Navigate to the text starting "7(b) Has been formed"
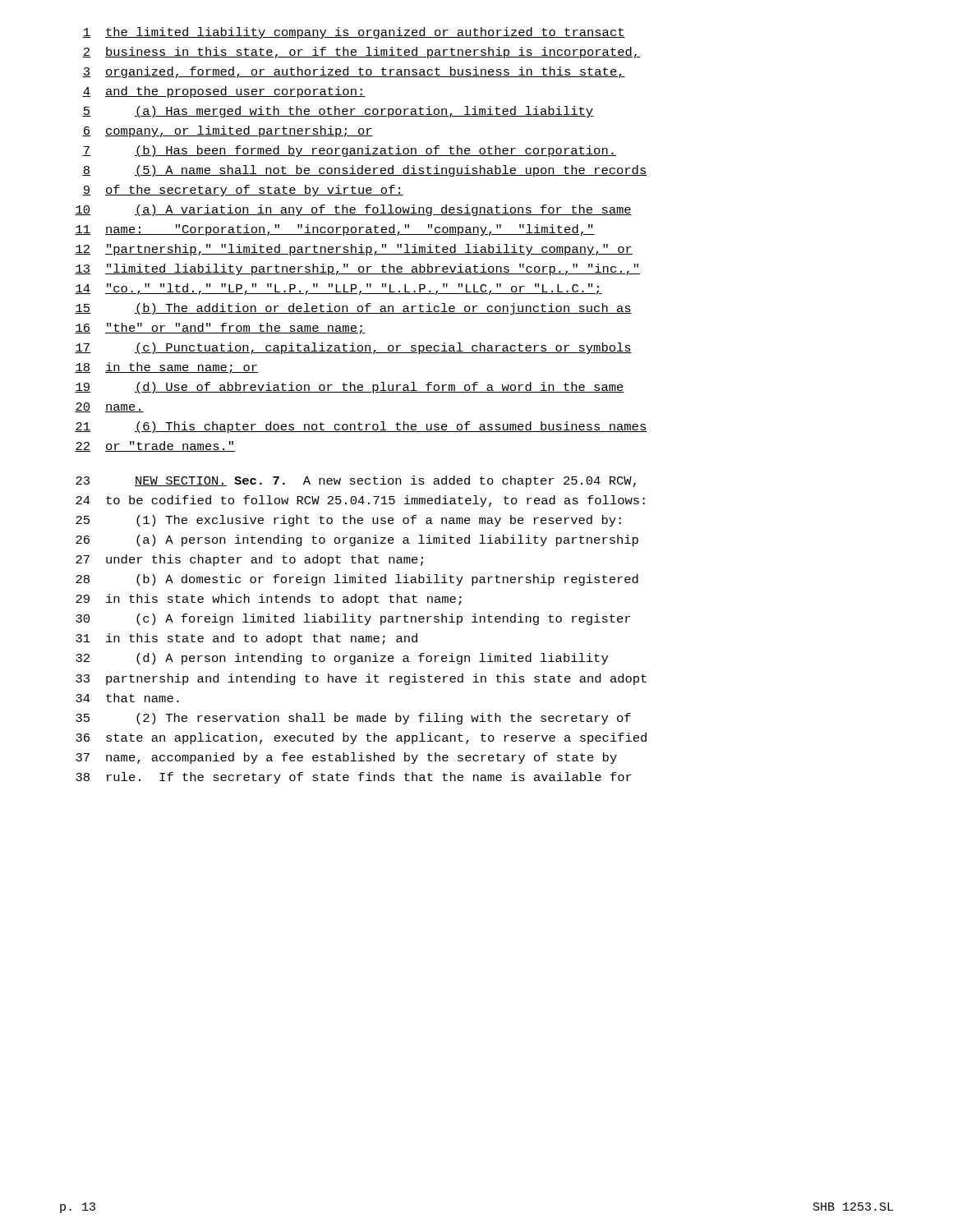Viewport: 953px width, 1232px height. point(338,151)
